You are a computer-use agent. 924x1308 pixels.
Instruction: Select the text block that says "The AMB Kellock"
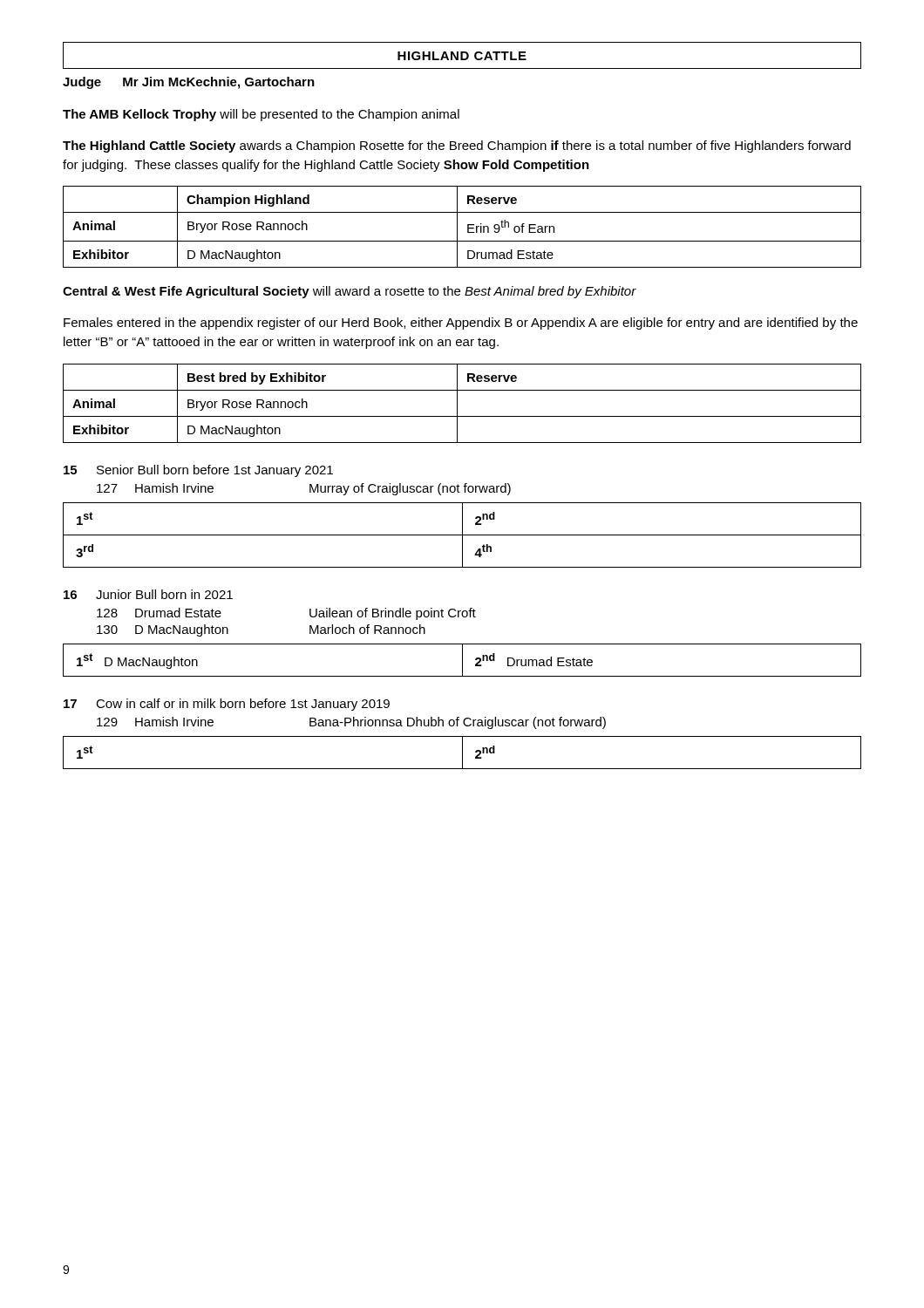coord(261,114)
